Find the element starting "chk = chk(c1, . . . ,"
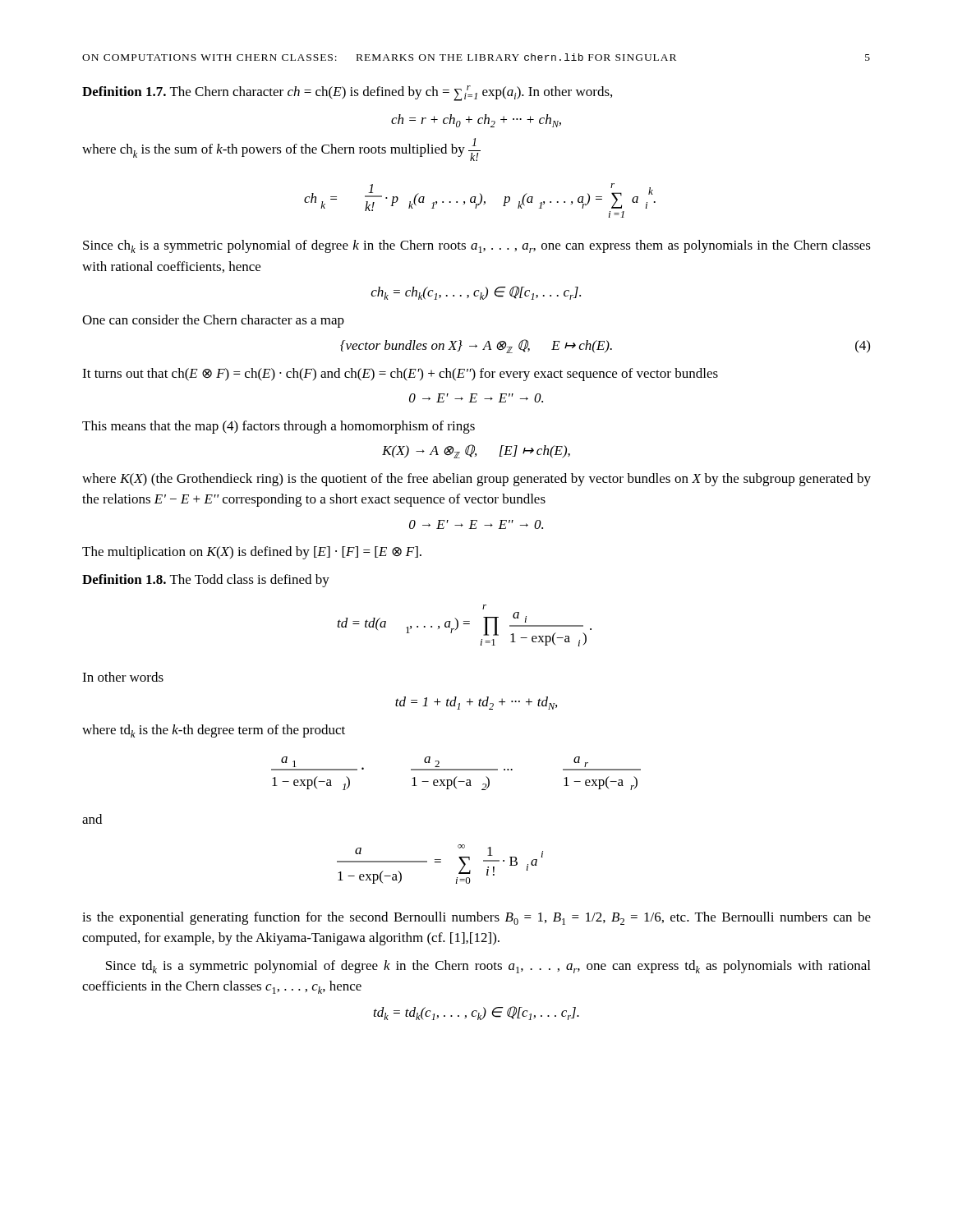Viewport: 953px width, 1232px height. tap(476, 294)
